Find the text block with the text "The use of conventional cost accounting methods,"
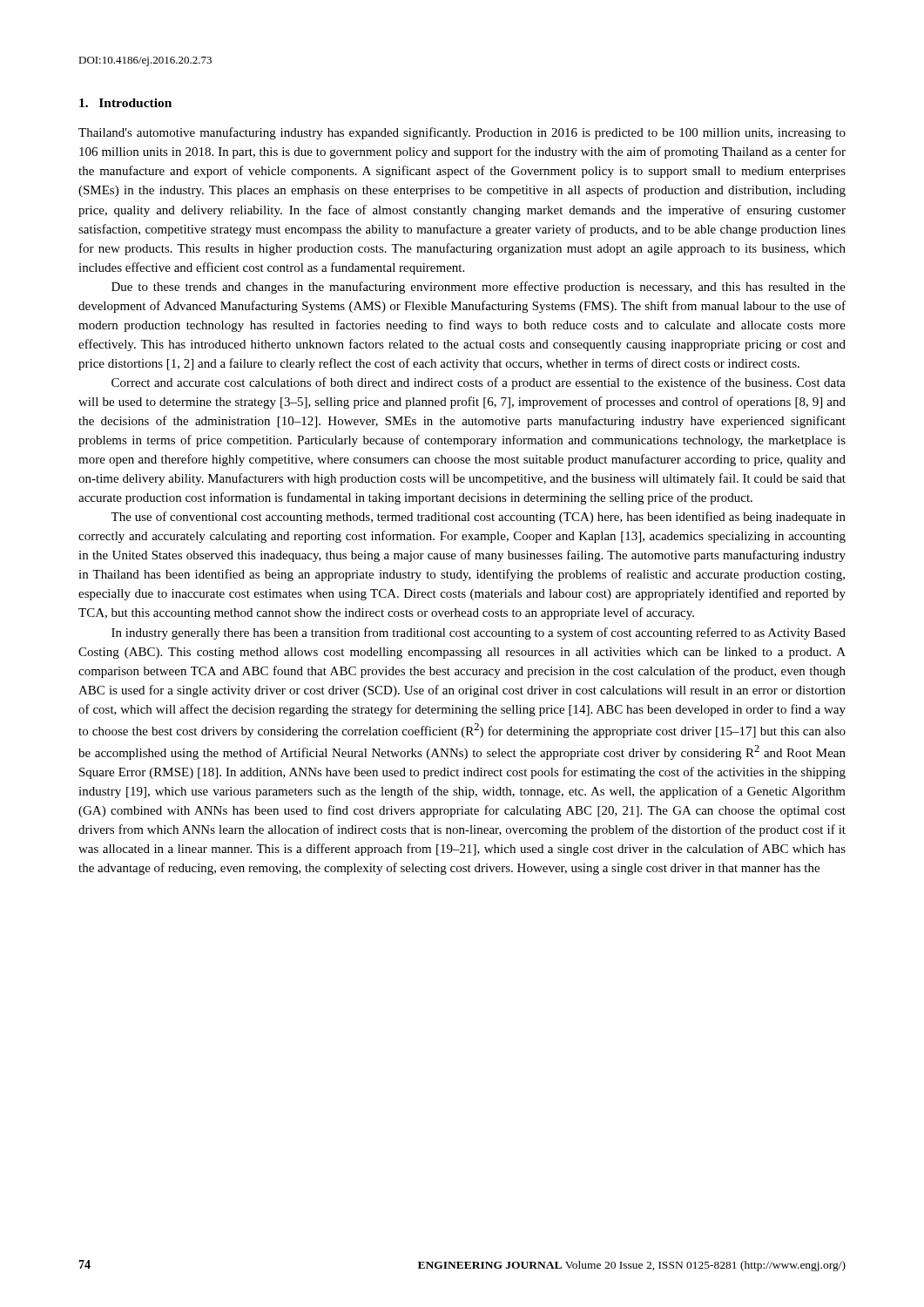 click(462, 565)
